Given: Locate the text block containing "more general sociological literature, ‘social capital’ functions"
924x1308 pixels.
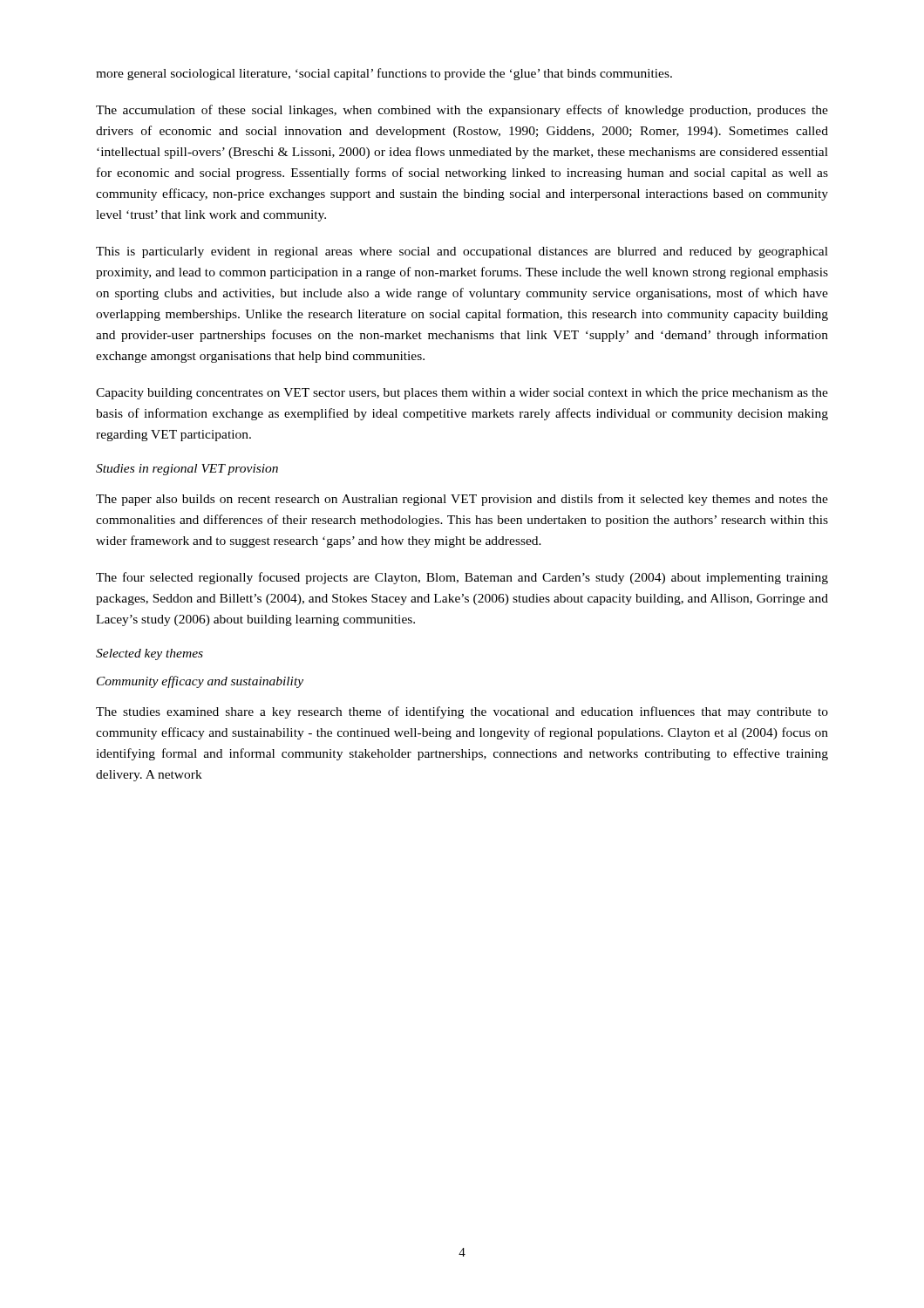Looking at the screenshot, I should tap(384, 73).
